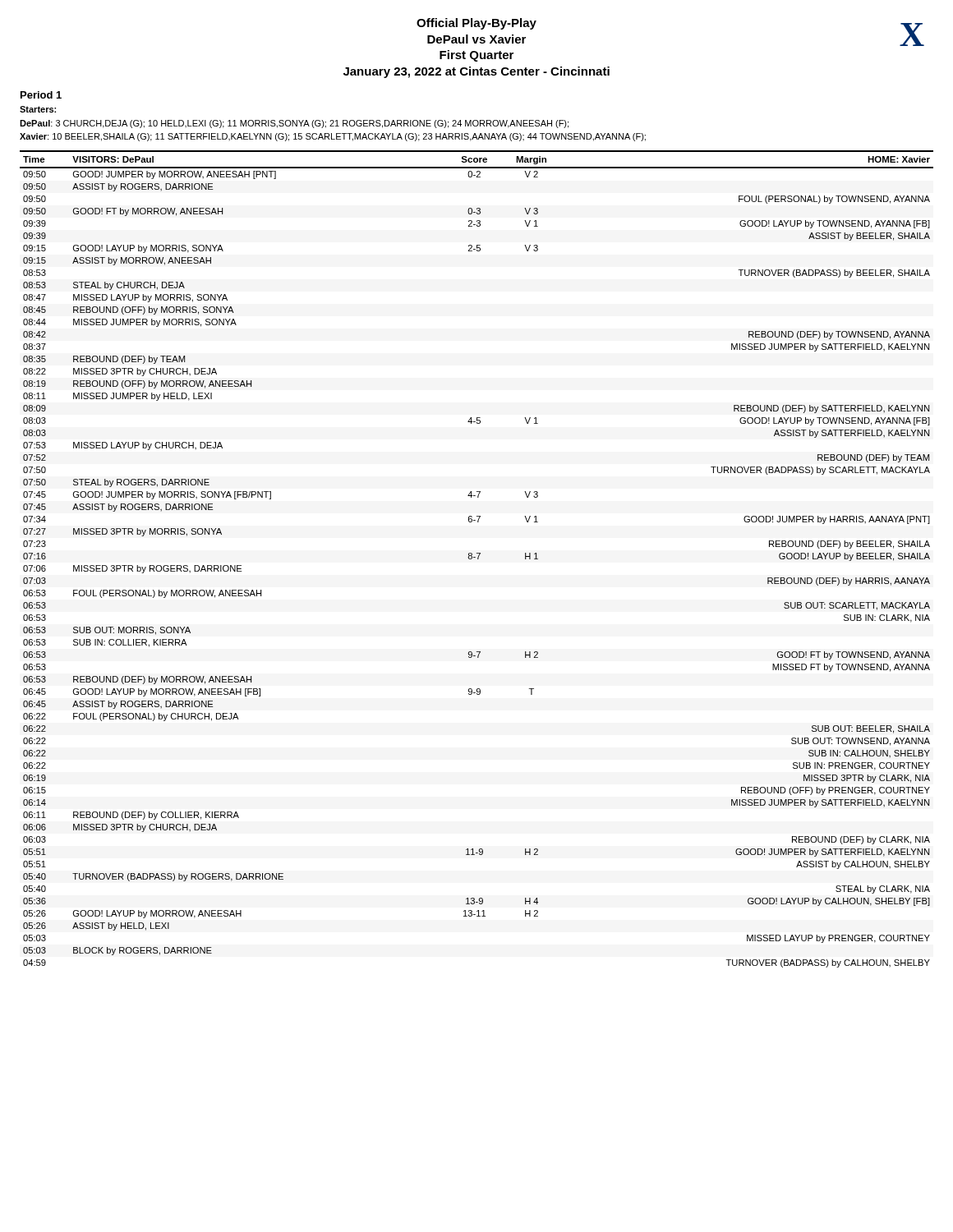Select the table that reads "GOOD! LAYUP by MORROW, ANEESAH"

476,559
